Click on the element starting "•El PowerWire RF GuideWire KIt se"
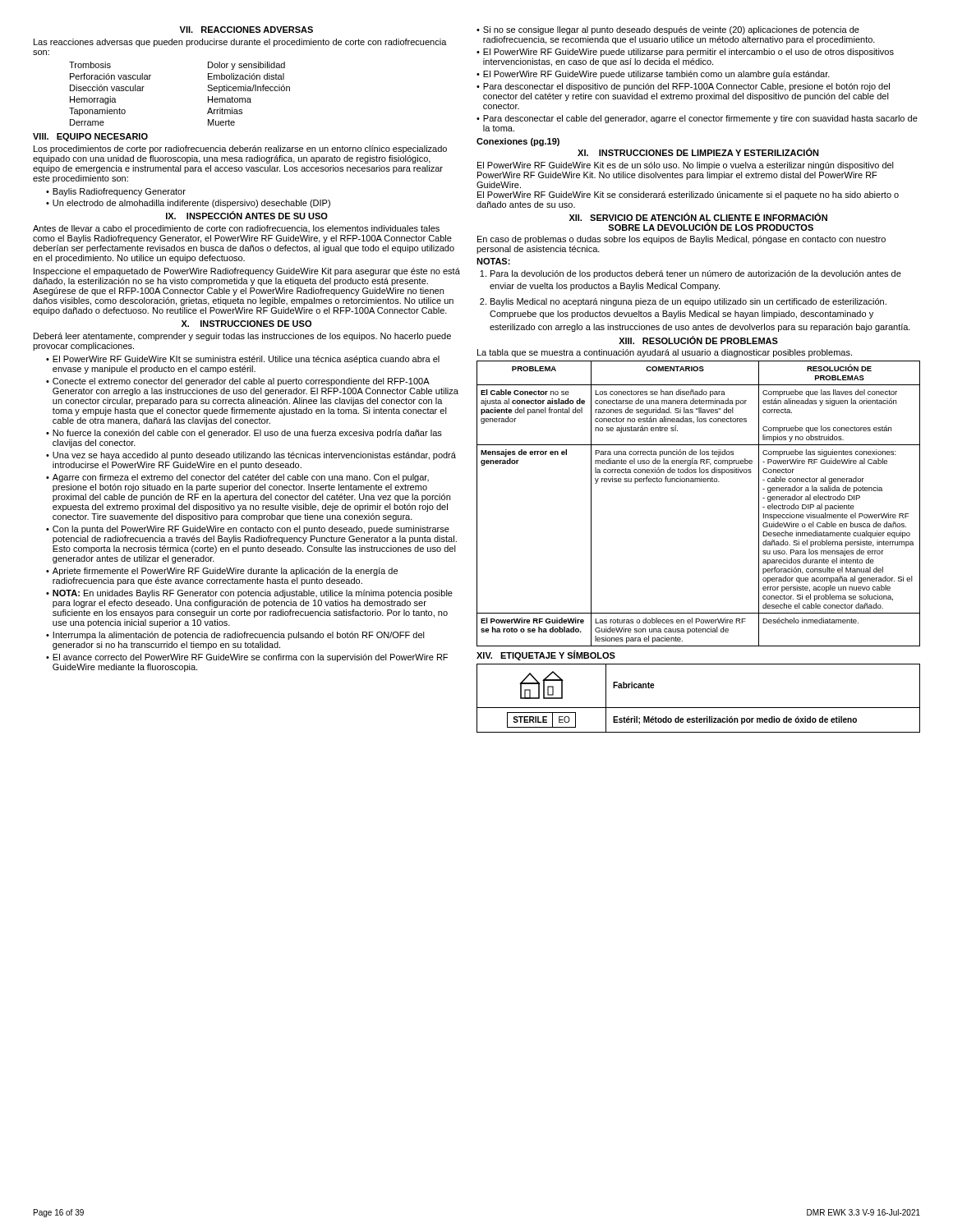The height and width of the screenshot is (1232, 953). (x=253, y=364)
